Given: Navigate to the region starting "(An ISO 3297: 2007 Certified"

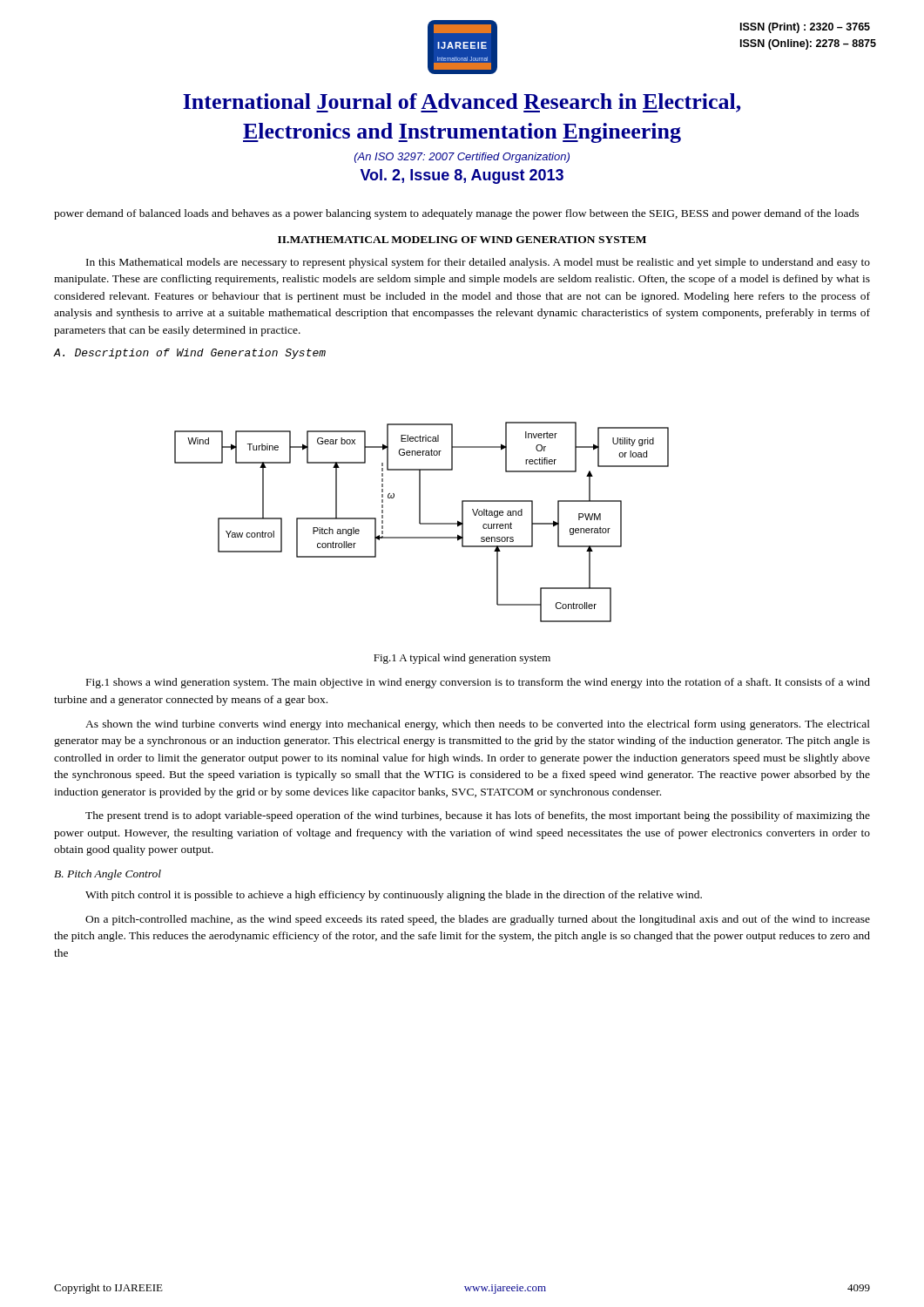Looking at the screenshot, I should coord(462,156).
